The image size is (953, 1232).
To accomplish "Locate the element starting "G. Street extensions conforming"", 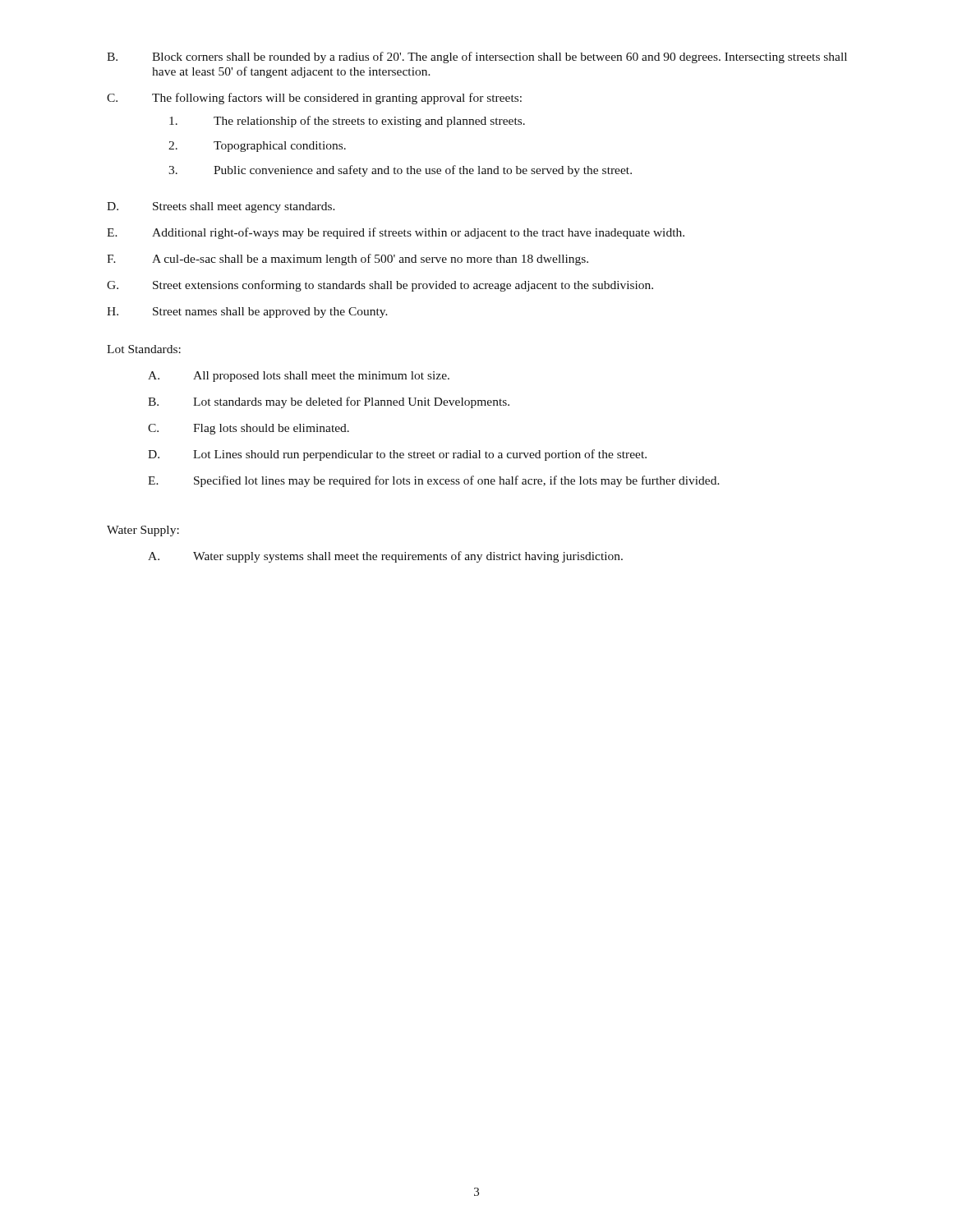I will [489, 285].
